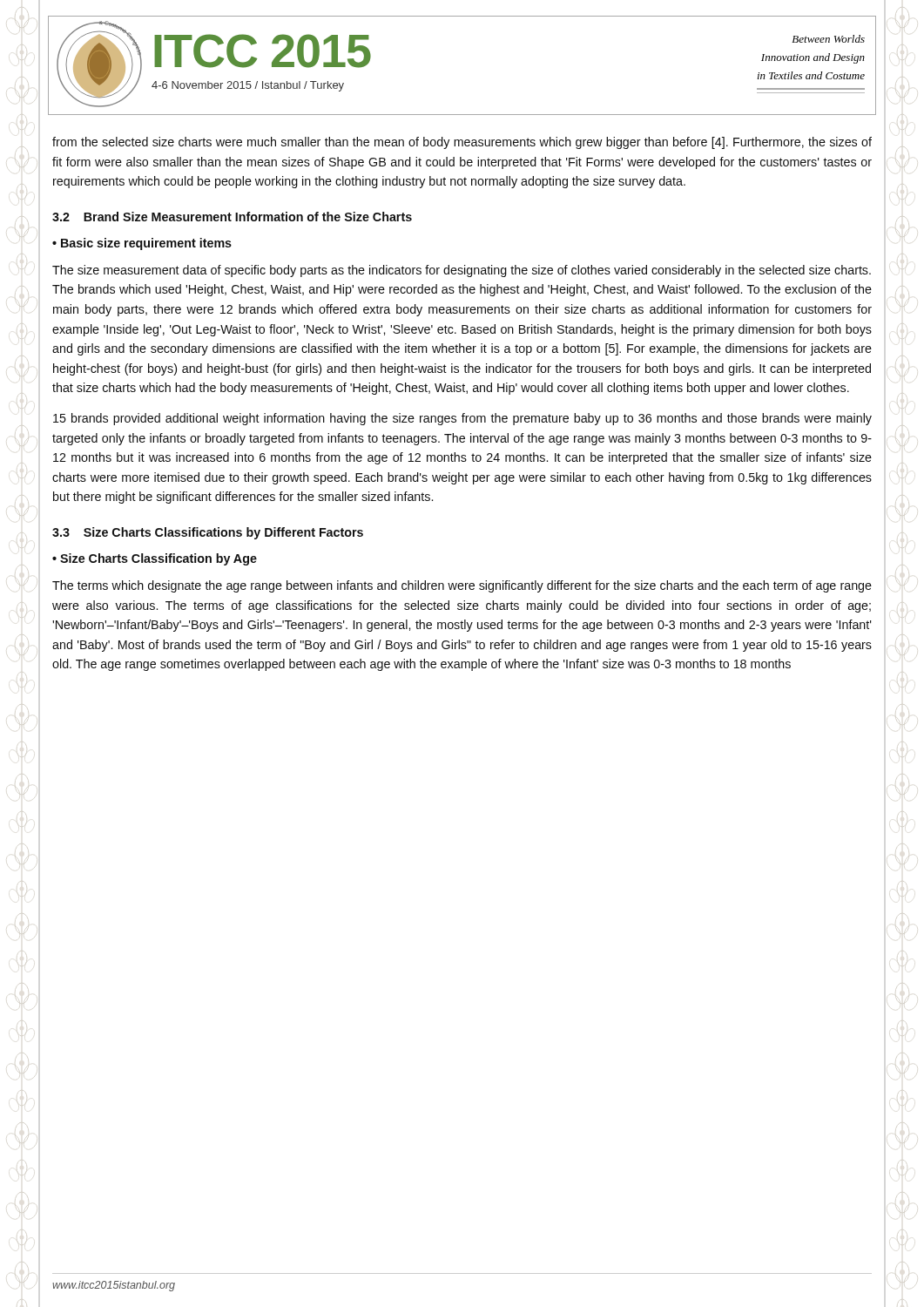924x1307 pixels.
Task: Locate the block of text that opens with "15 brands provided additional weight information having"
Action: click(462, 458)
